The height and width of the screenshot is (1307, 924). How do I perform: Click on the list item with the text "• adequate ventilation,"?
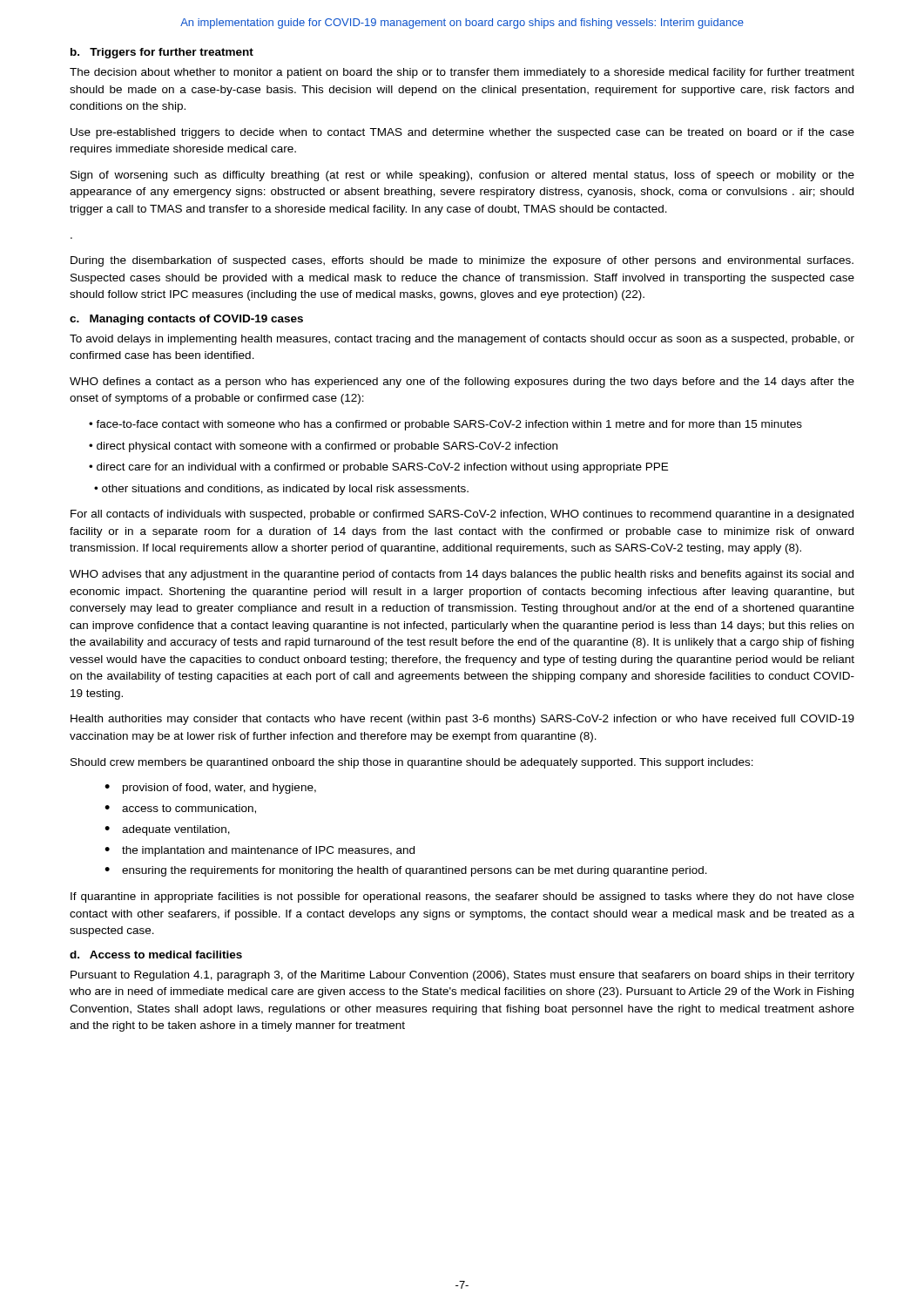pos(167,829)
